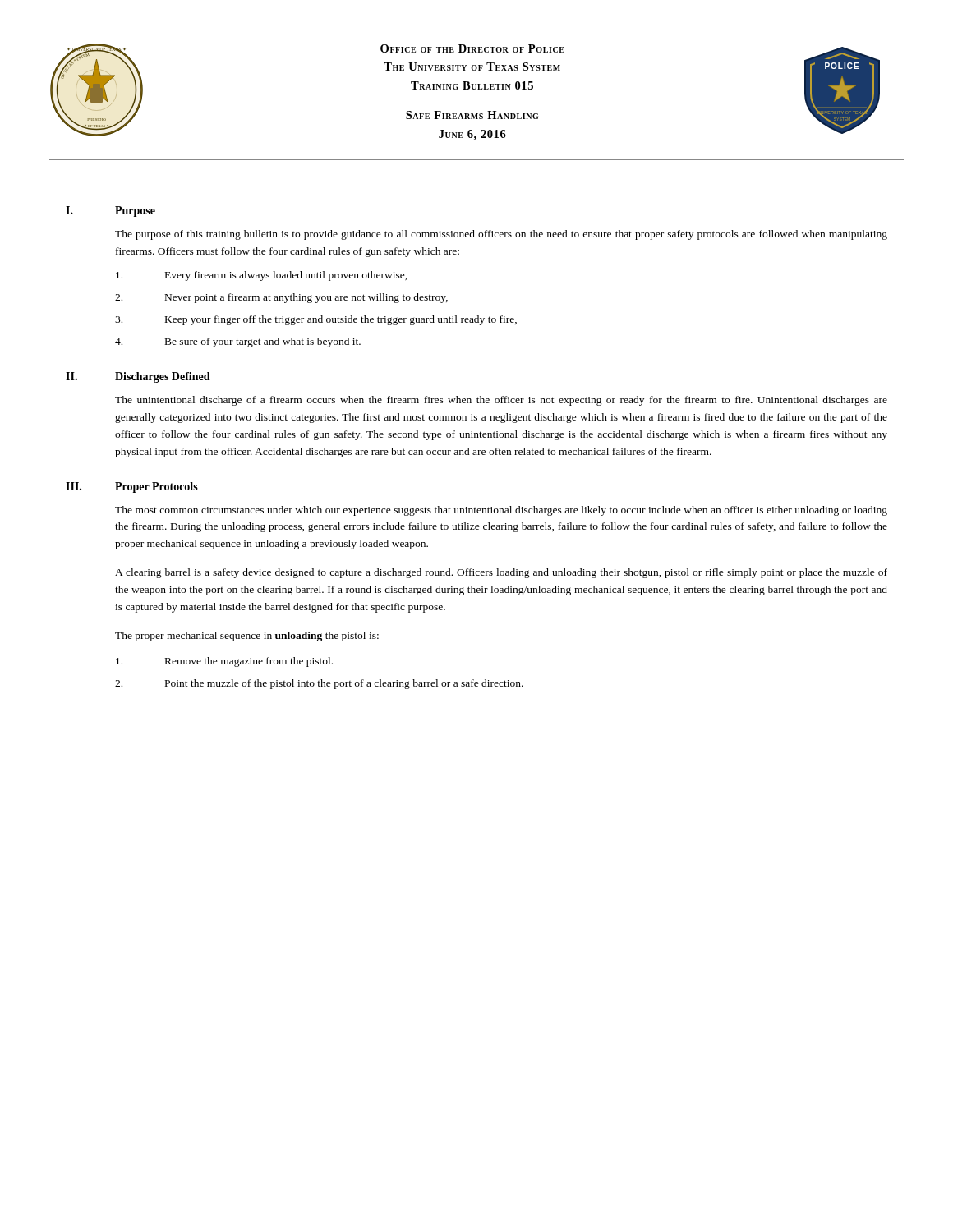Select the list item that says "Remove the magazine from the pistol."

point(224,662)
